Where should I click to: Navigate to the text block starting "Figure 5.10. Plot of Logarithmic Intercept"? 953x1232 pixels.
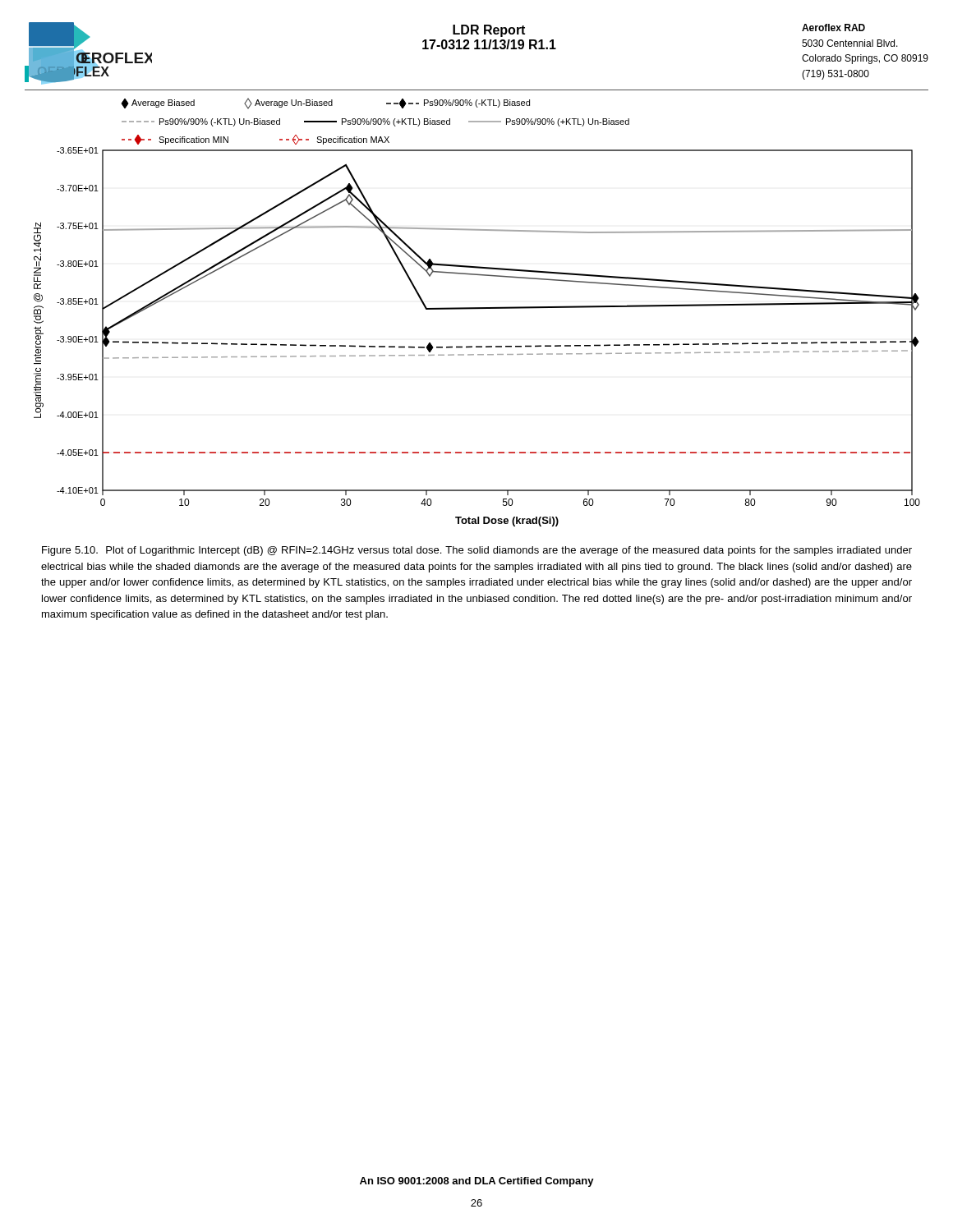pyautogui.click(x=476, y=582)
